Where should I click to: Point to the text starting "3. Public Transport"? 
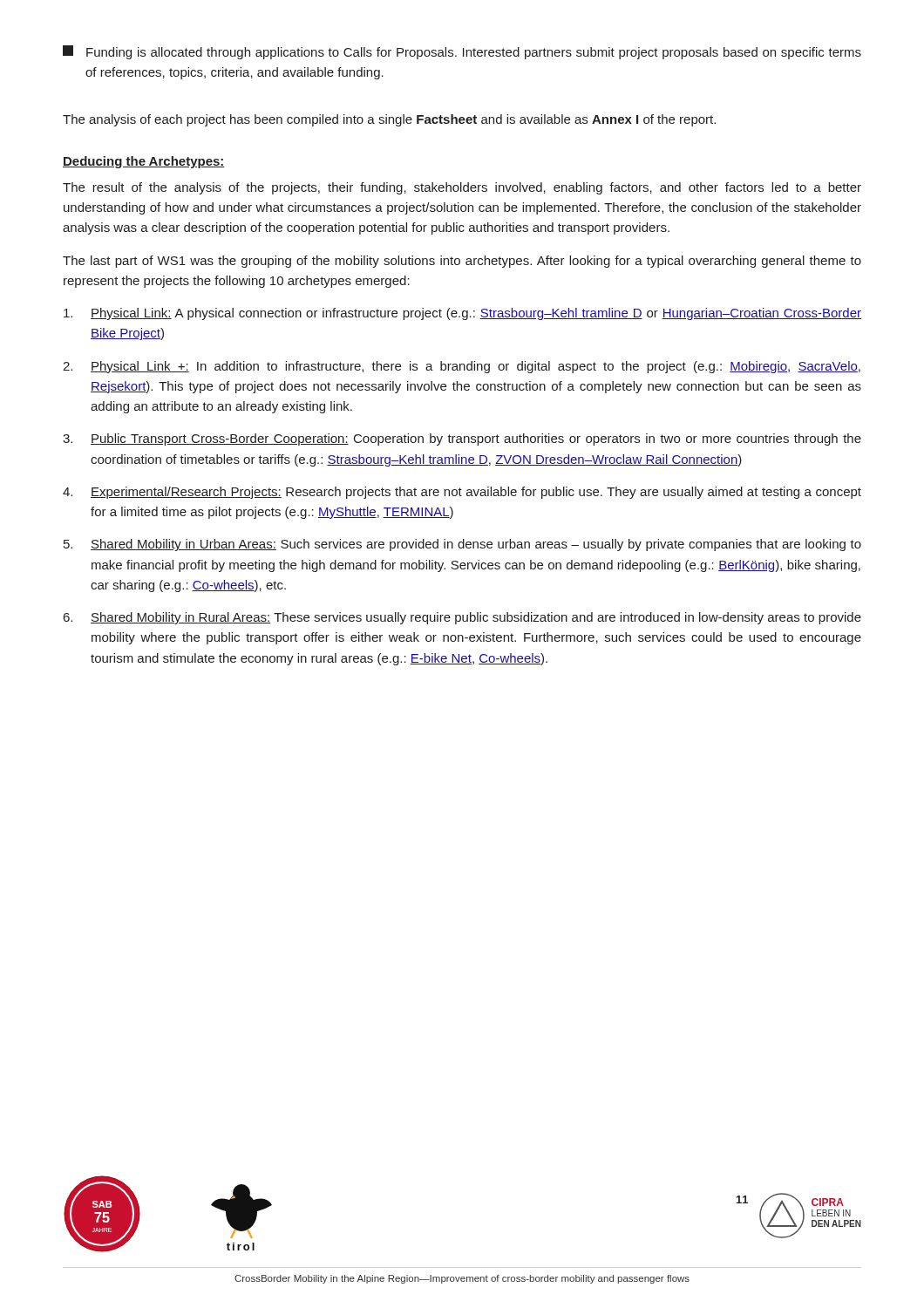(462, 449)
